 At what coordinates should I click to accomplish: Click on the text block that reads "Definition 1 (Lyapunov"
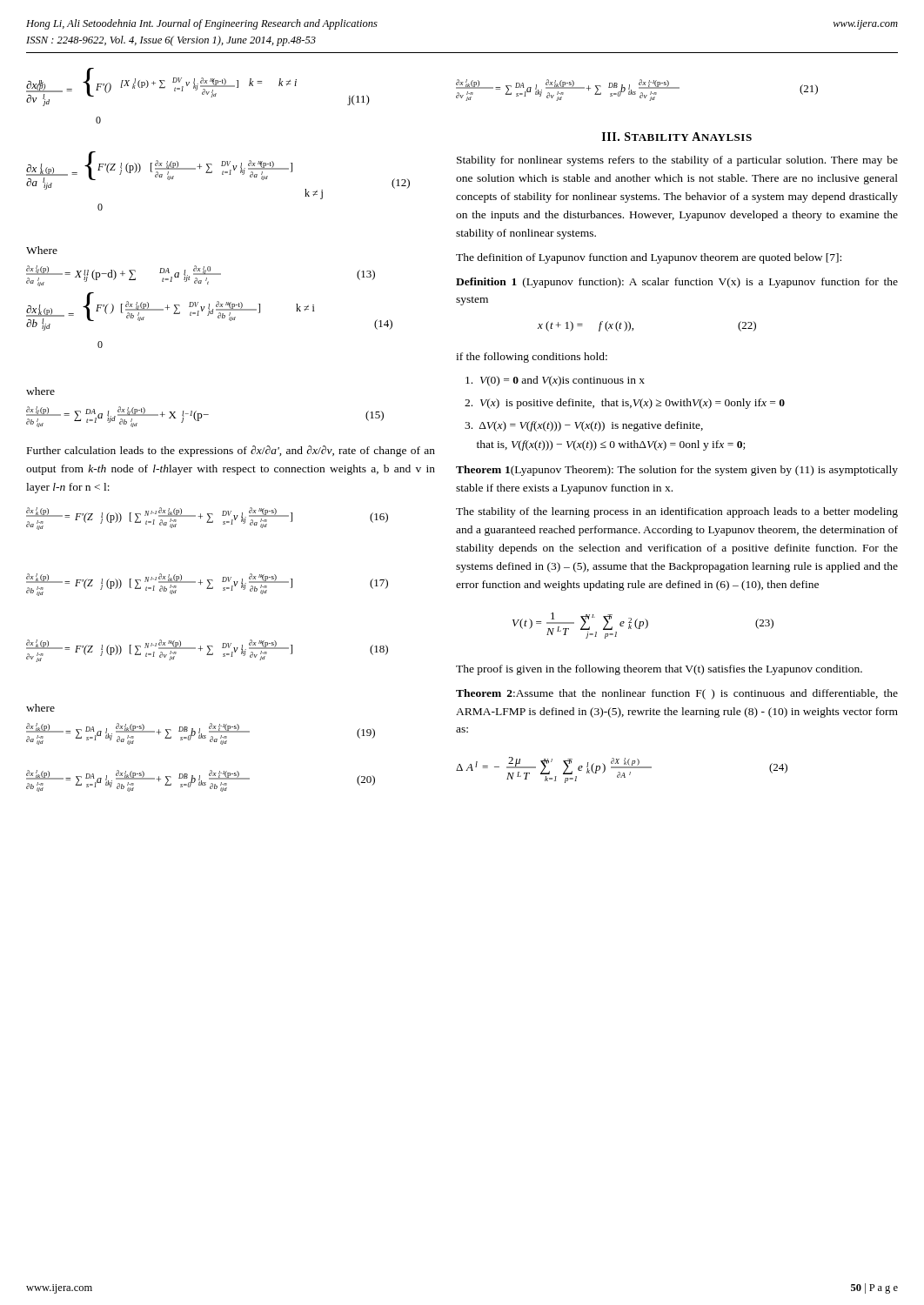677,290
